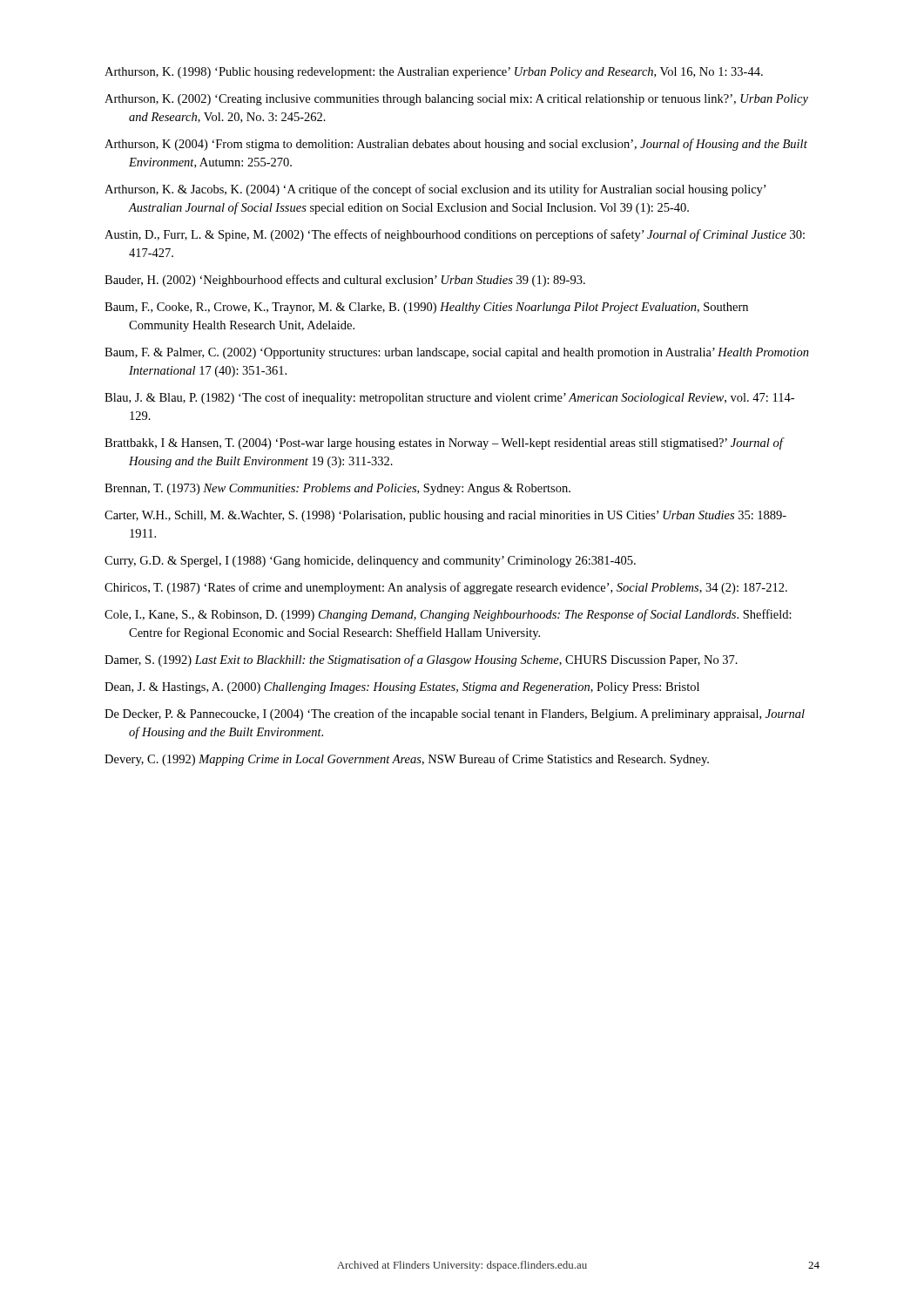924x1307 pixels.
Task: Where is the passage that starts "Devery, C. (1992) Mapping Crime"?
Action: (407, 759)
